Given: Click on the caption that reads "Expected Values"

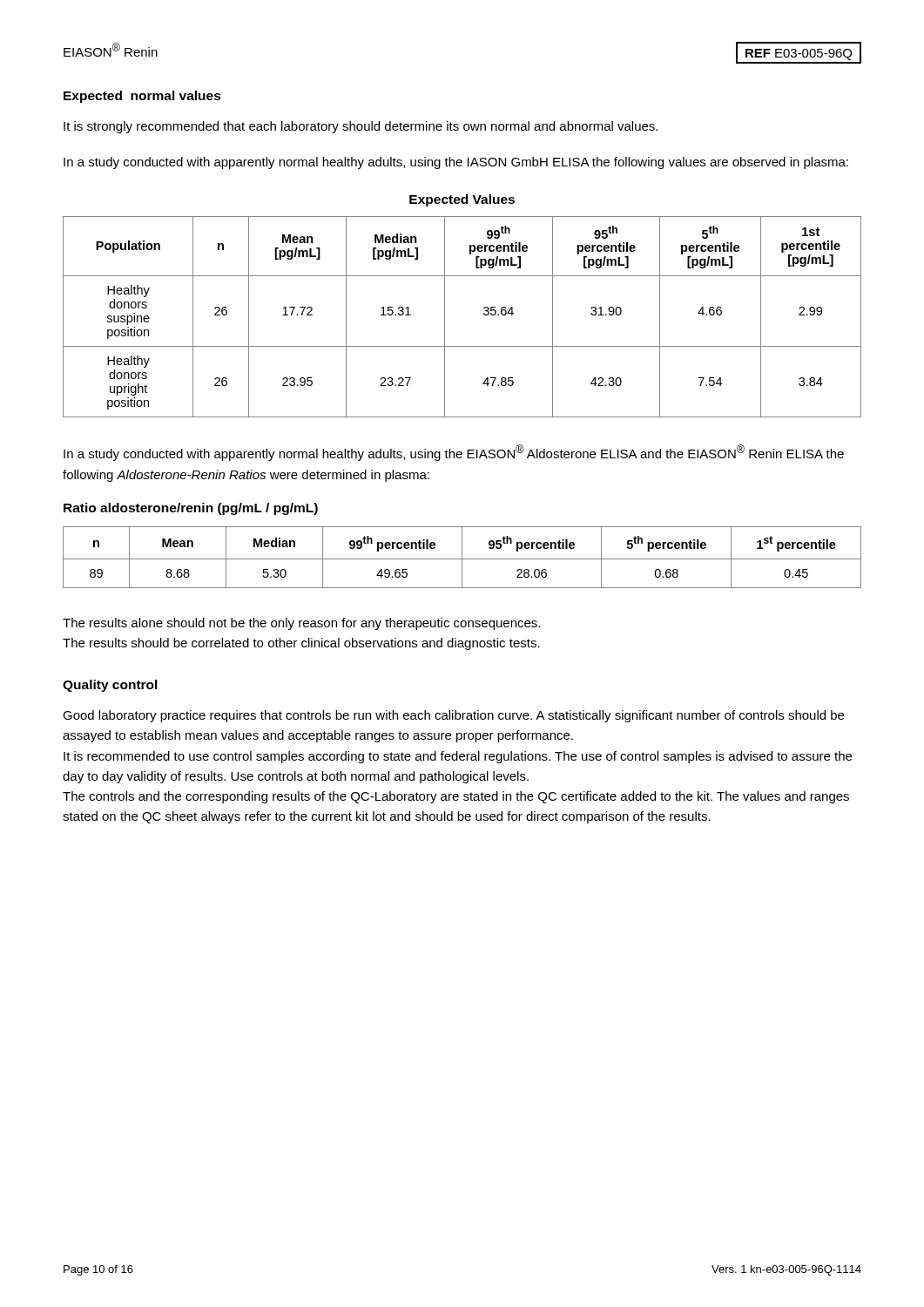Looking at the screenshot, I should pyautogui.click(x=462, y=199).
